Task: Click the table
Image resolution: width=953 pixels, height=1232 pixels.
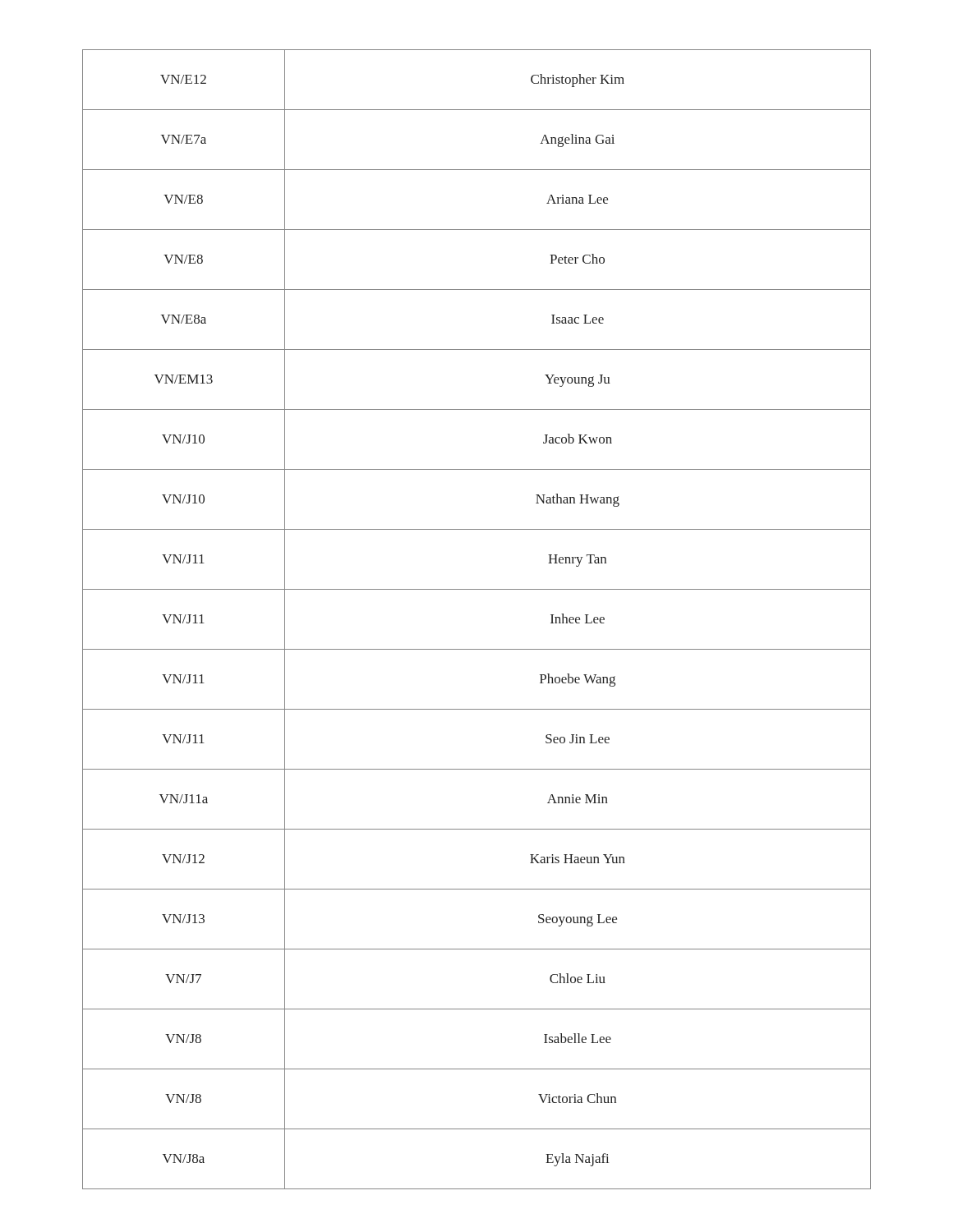Action: pyautogui.click(x=476, y=619)
